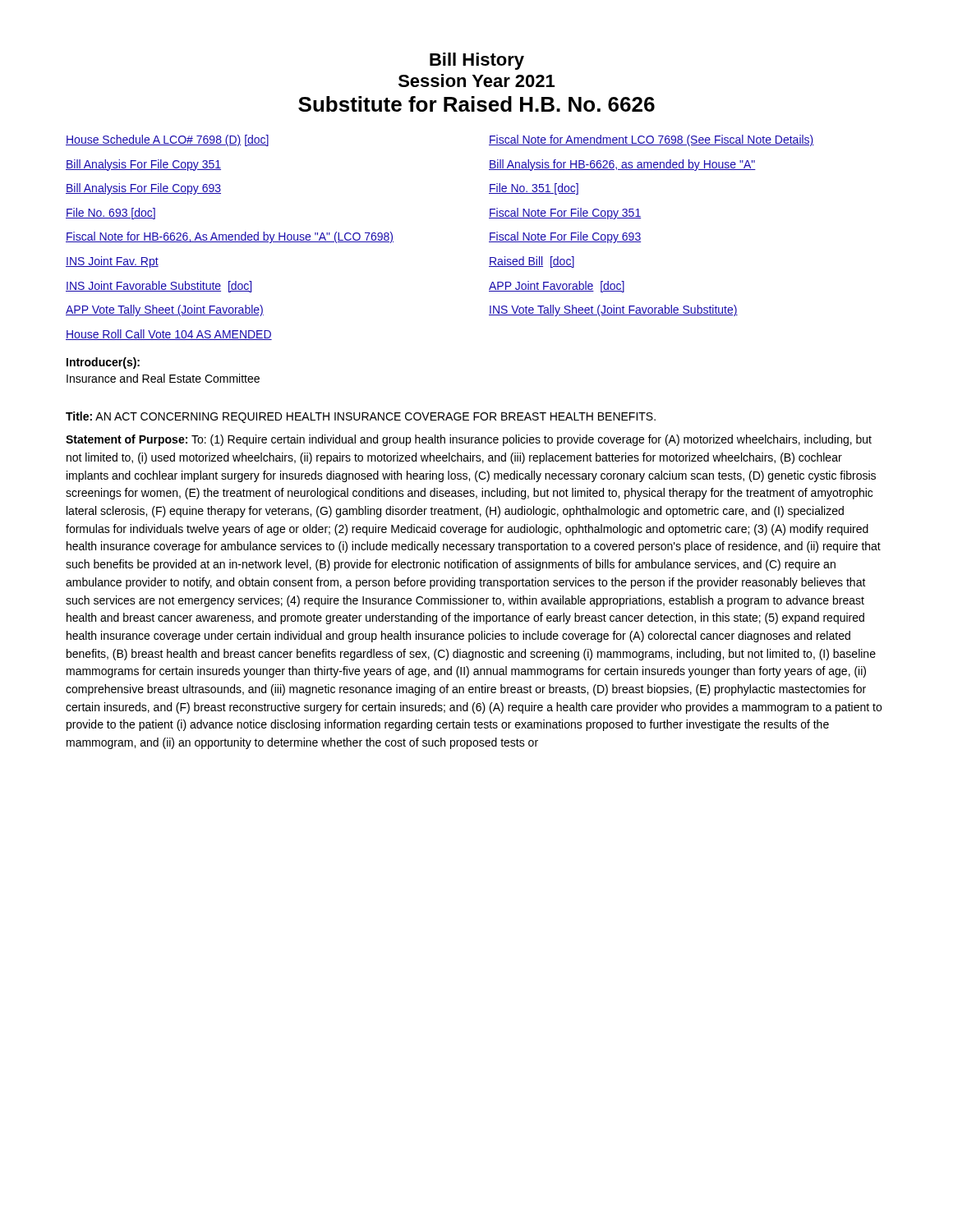This screenshot has width=953, height=1232.
Task: Select the text block starting "Bill Analysis For File Copy 351"
Action: point(143,164)
